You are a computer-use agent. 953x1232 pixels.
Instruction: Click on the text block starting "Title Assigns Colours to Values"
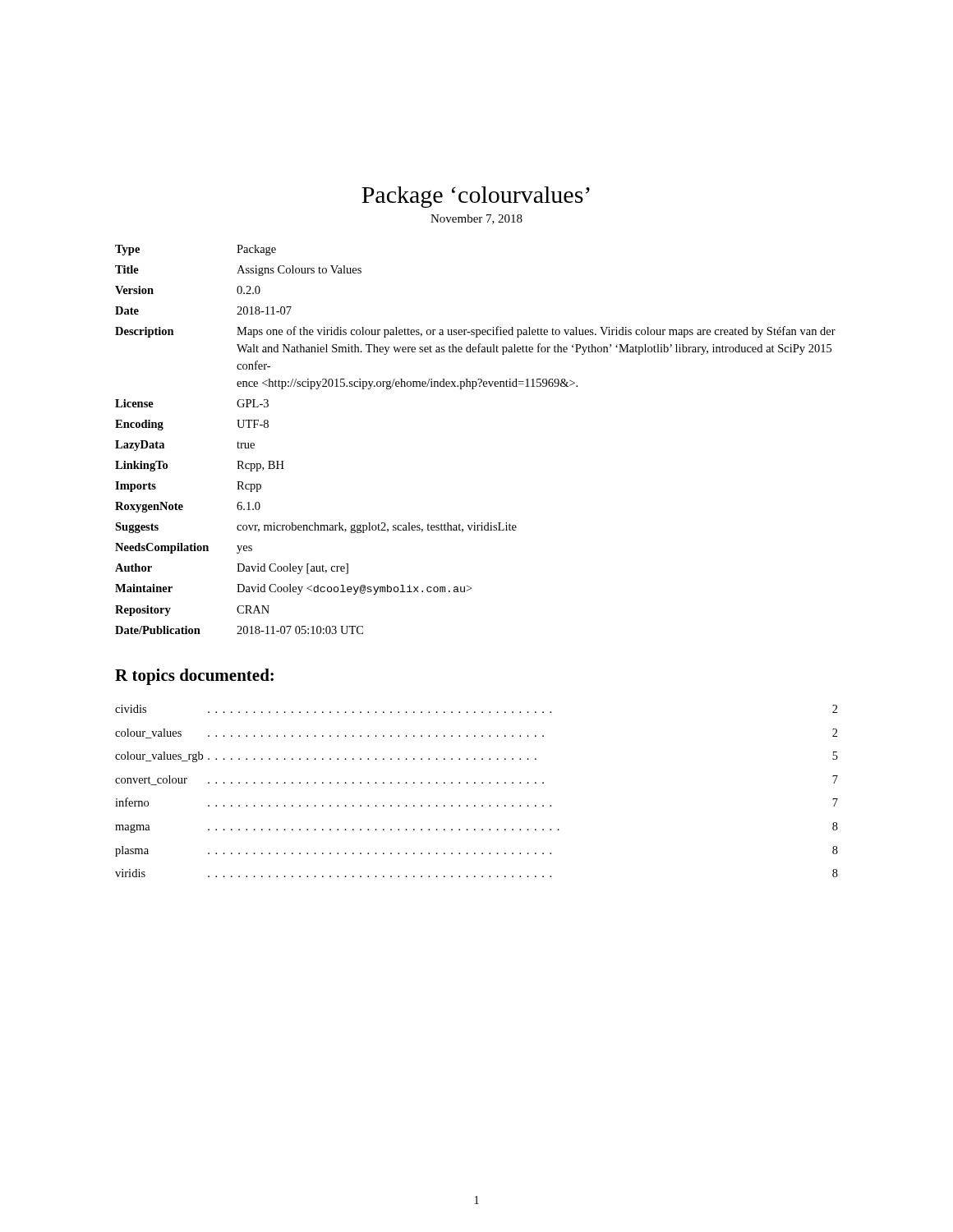pos(238,271)
